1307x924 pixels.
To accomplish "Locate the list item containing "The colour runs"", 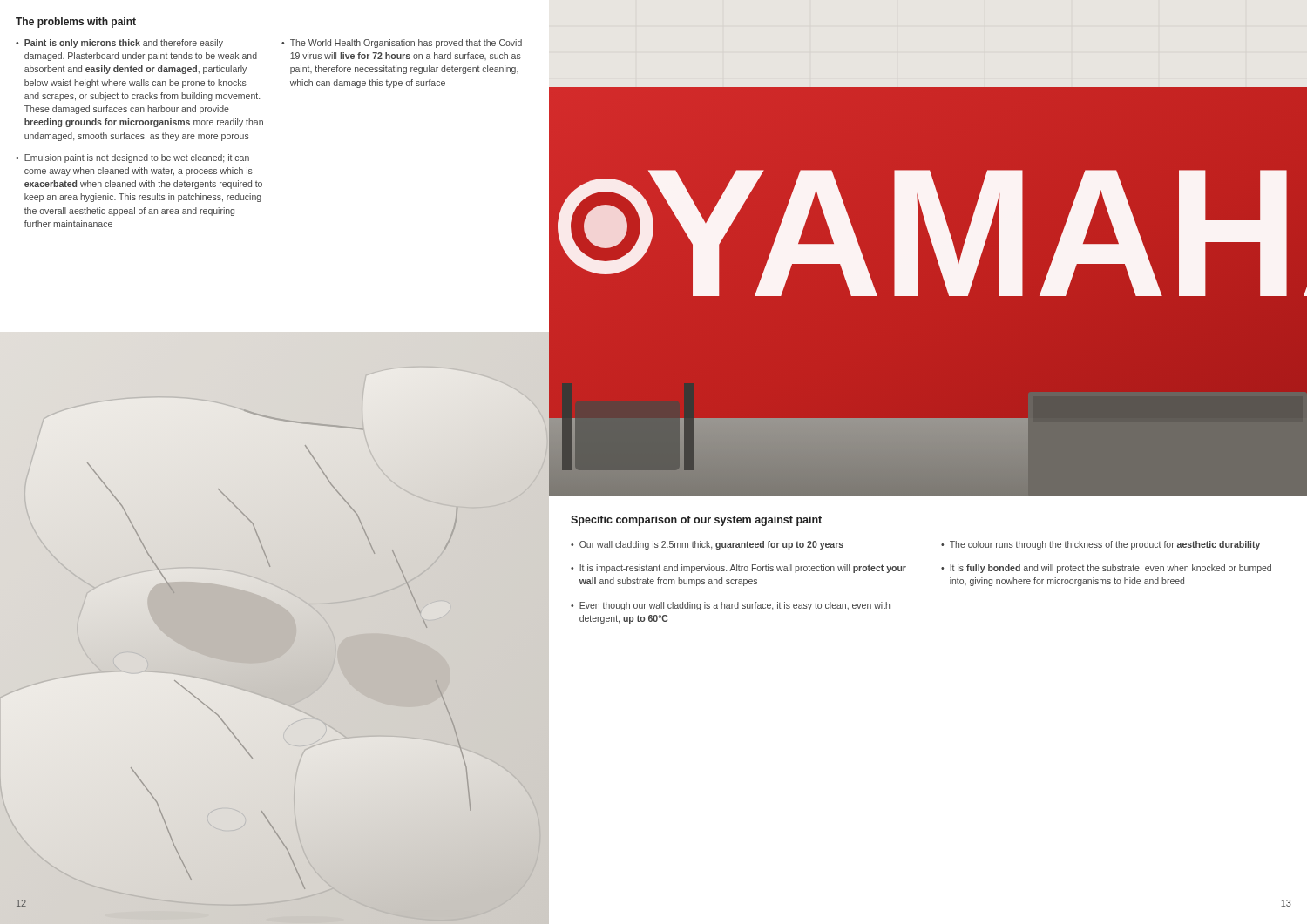I will pos(1105,545).
